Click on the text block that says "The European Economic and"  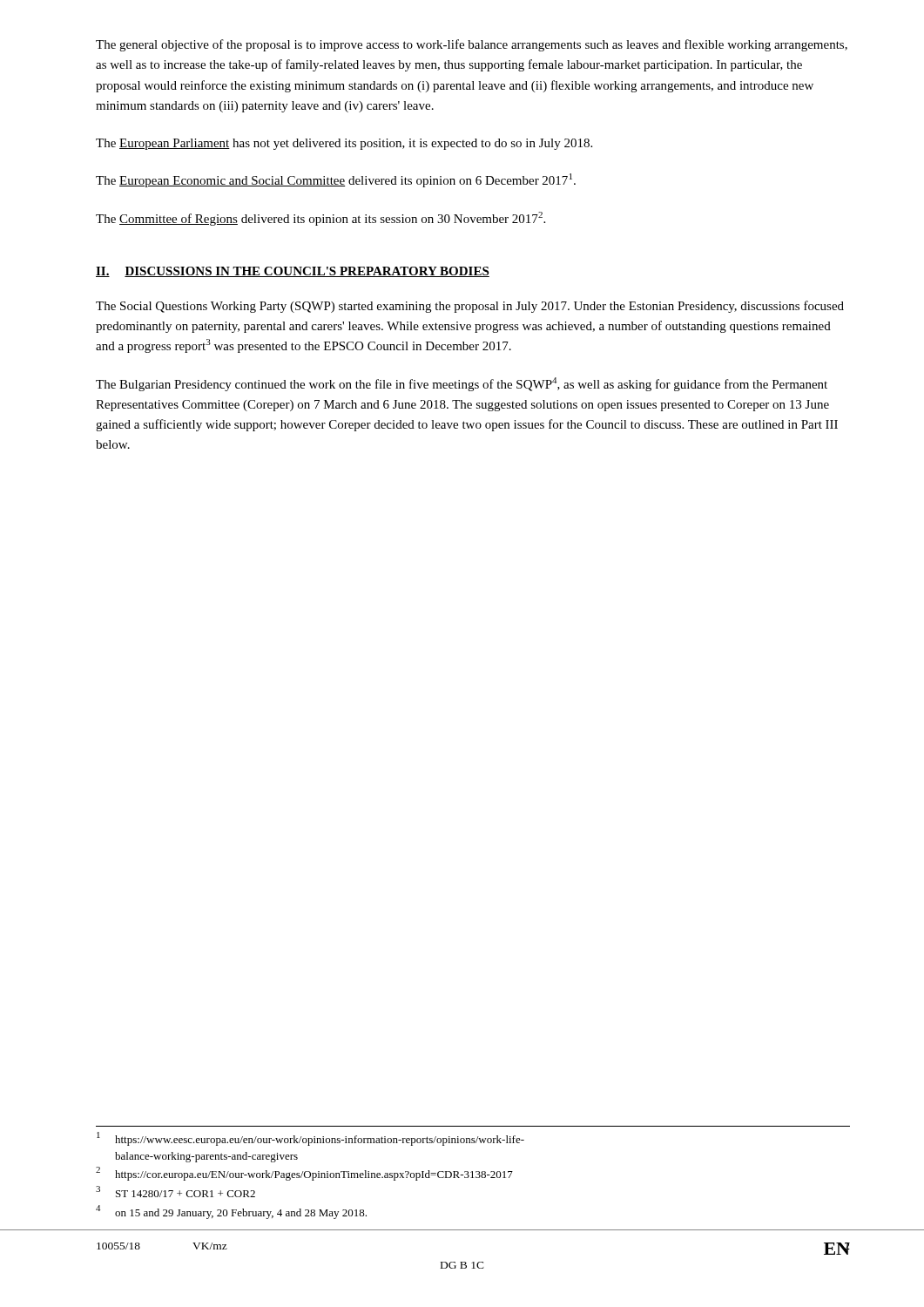coord(473,181)
